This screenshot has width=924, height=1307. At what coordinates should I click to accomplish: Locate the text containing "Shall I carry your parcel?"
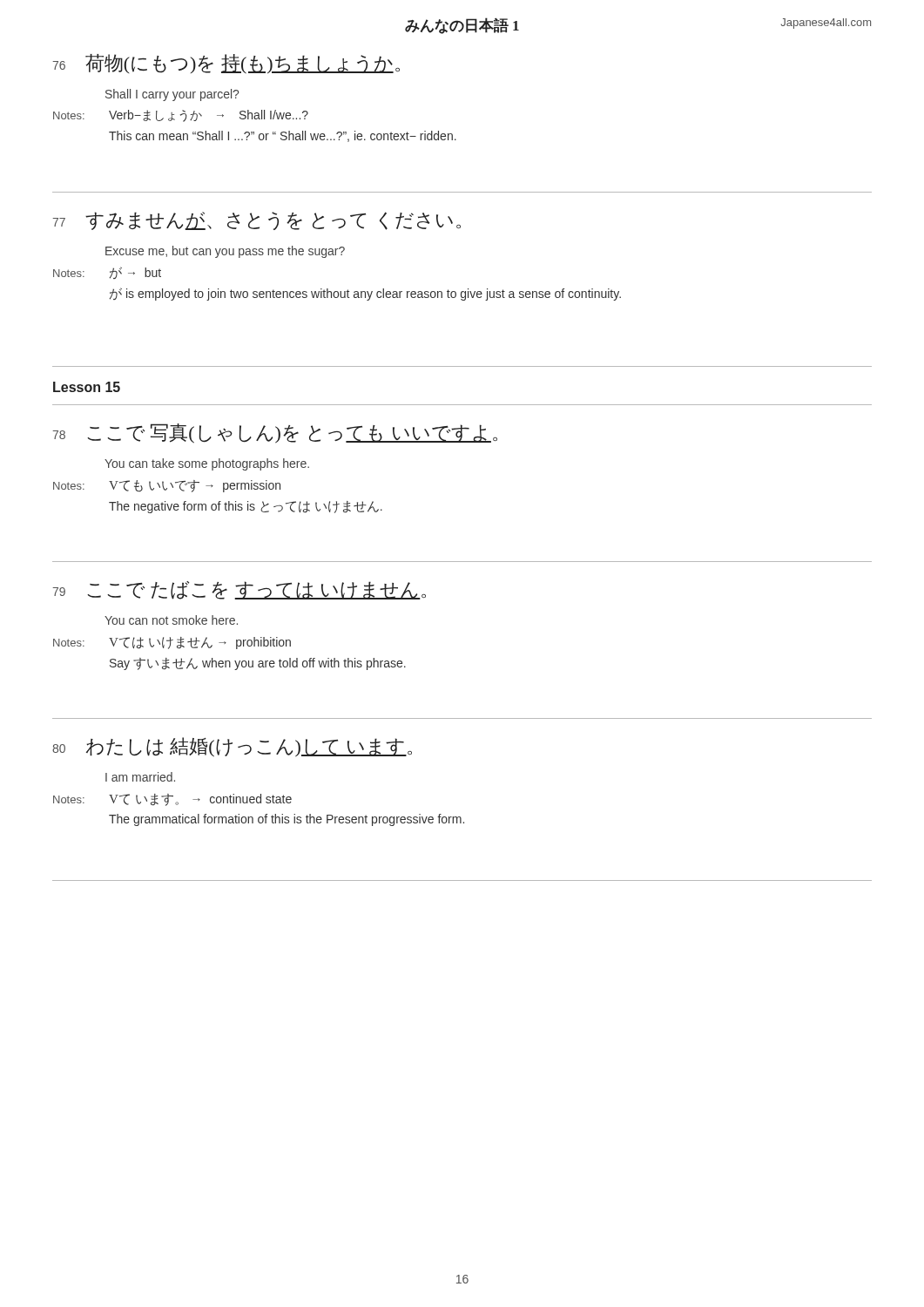point(172,94)
